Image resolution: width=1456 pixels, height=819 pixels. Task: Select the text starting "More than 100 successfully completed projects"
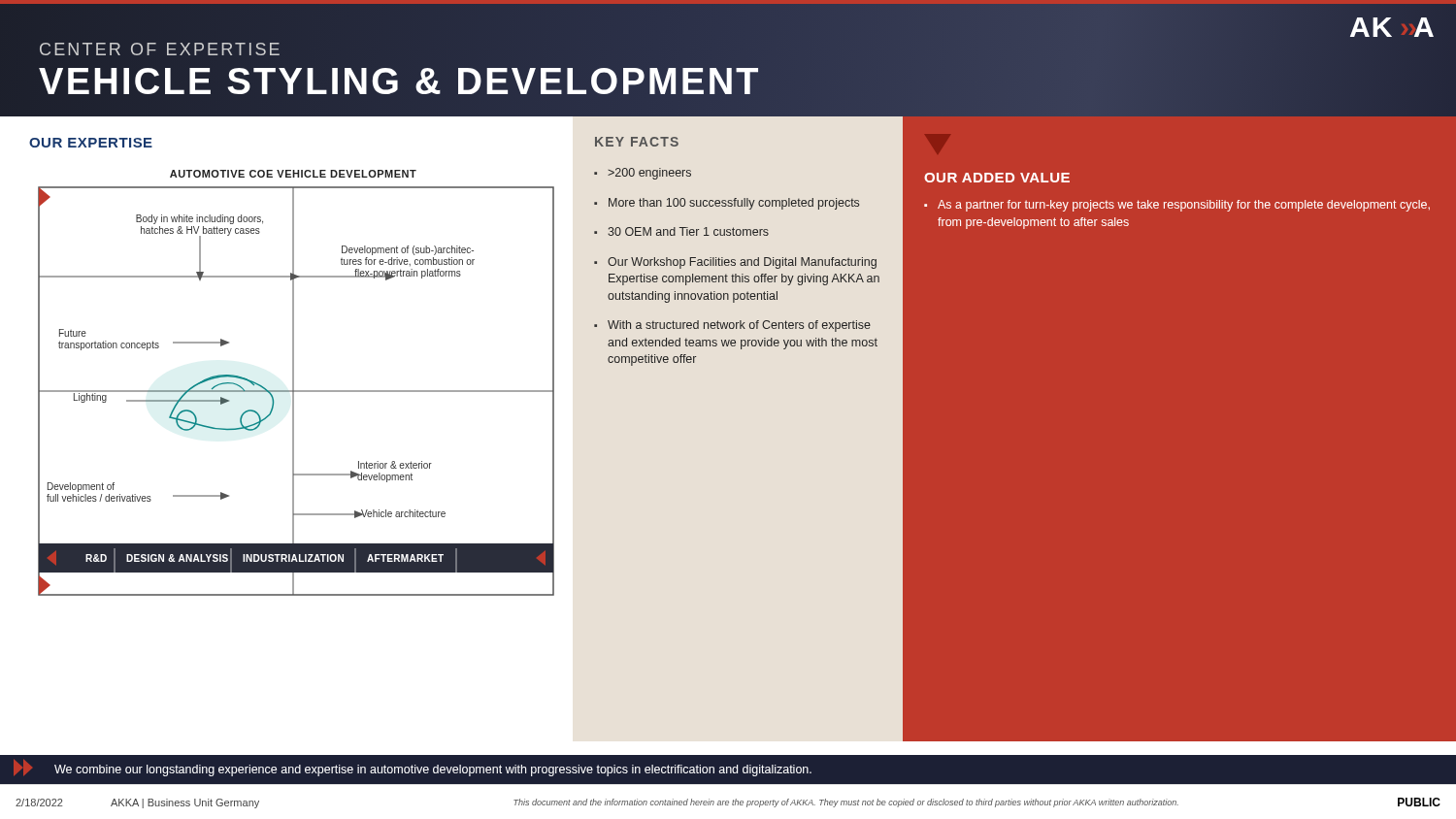coord(734,202)
